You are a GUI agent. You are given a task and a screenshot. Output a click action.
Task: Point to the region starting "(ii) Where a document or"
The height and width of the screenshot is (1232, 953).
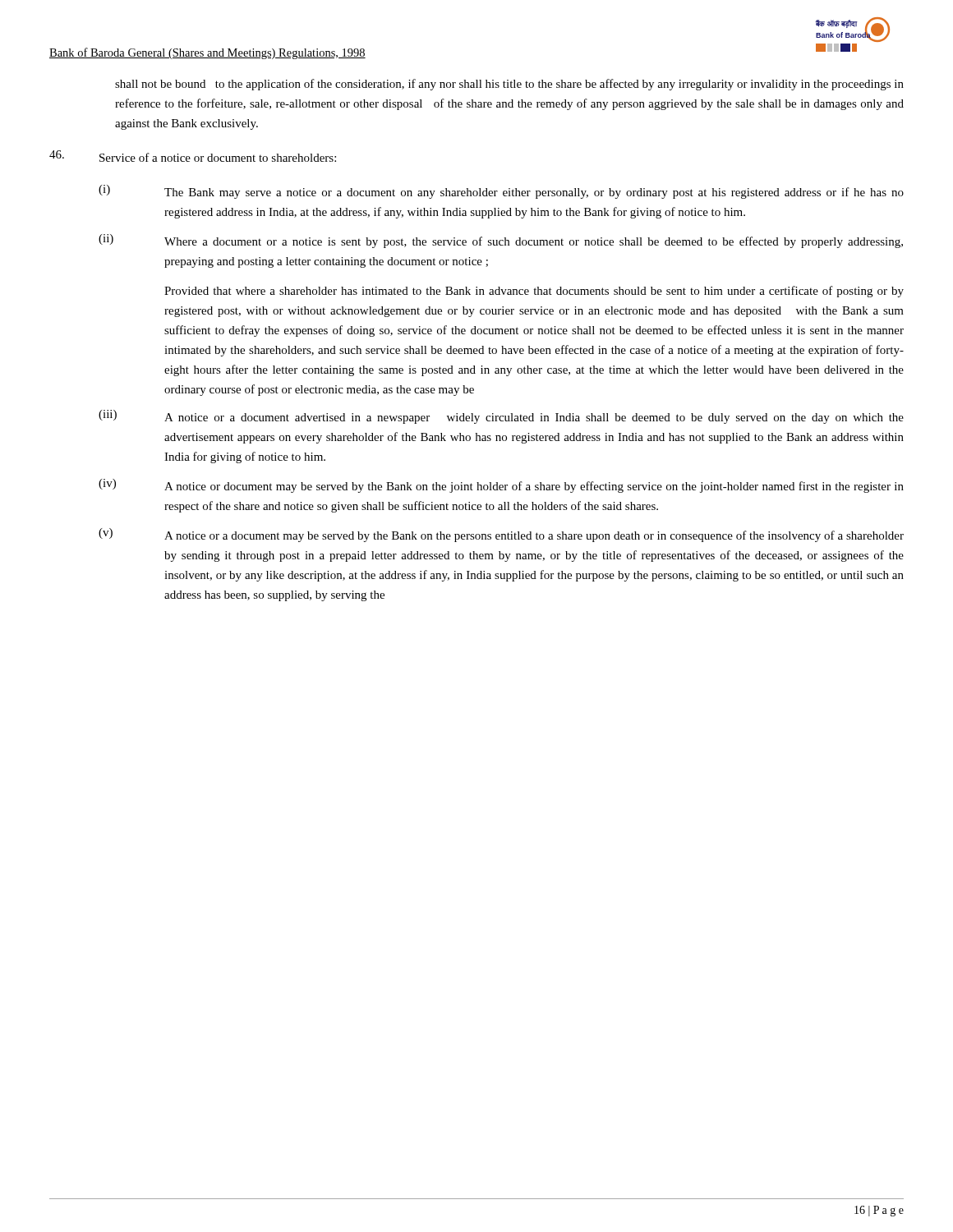[x=501, y=251]
